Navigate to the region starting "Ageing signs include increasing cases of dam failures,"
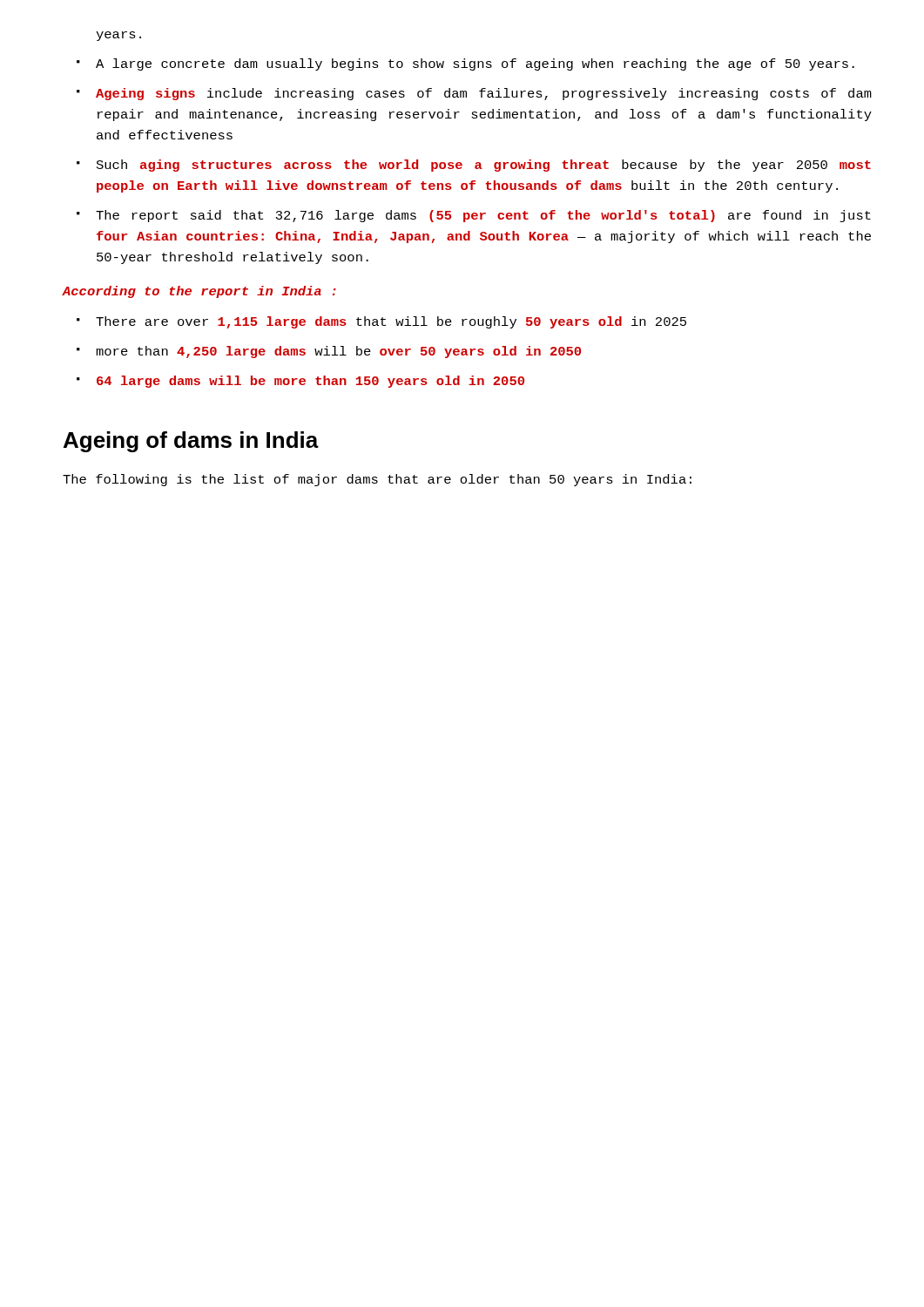 [x=484, y=115]
